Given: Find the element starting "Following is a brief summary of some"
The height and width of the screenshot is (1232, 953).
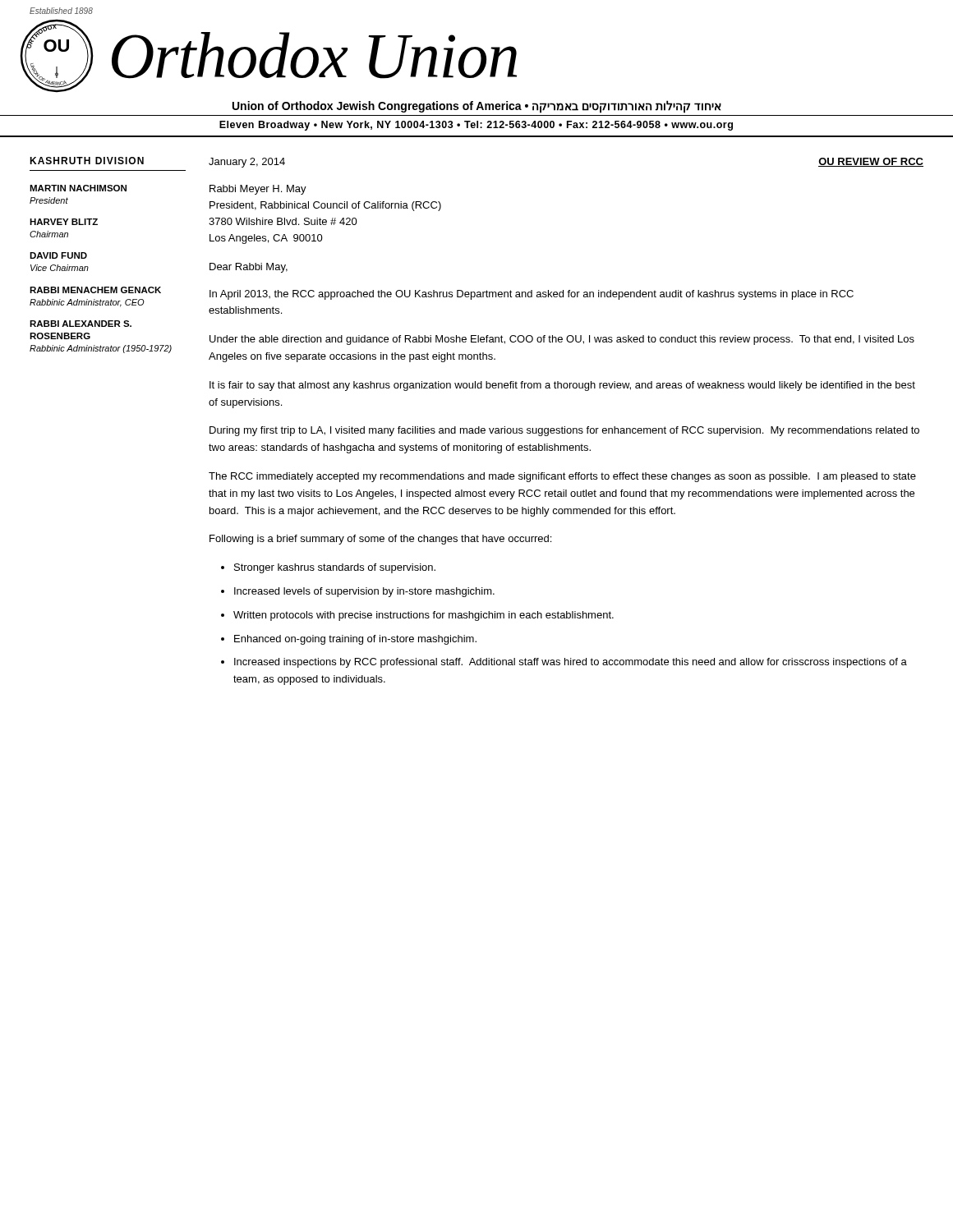Looking at the screenshot, I should (x=381, y=539).
